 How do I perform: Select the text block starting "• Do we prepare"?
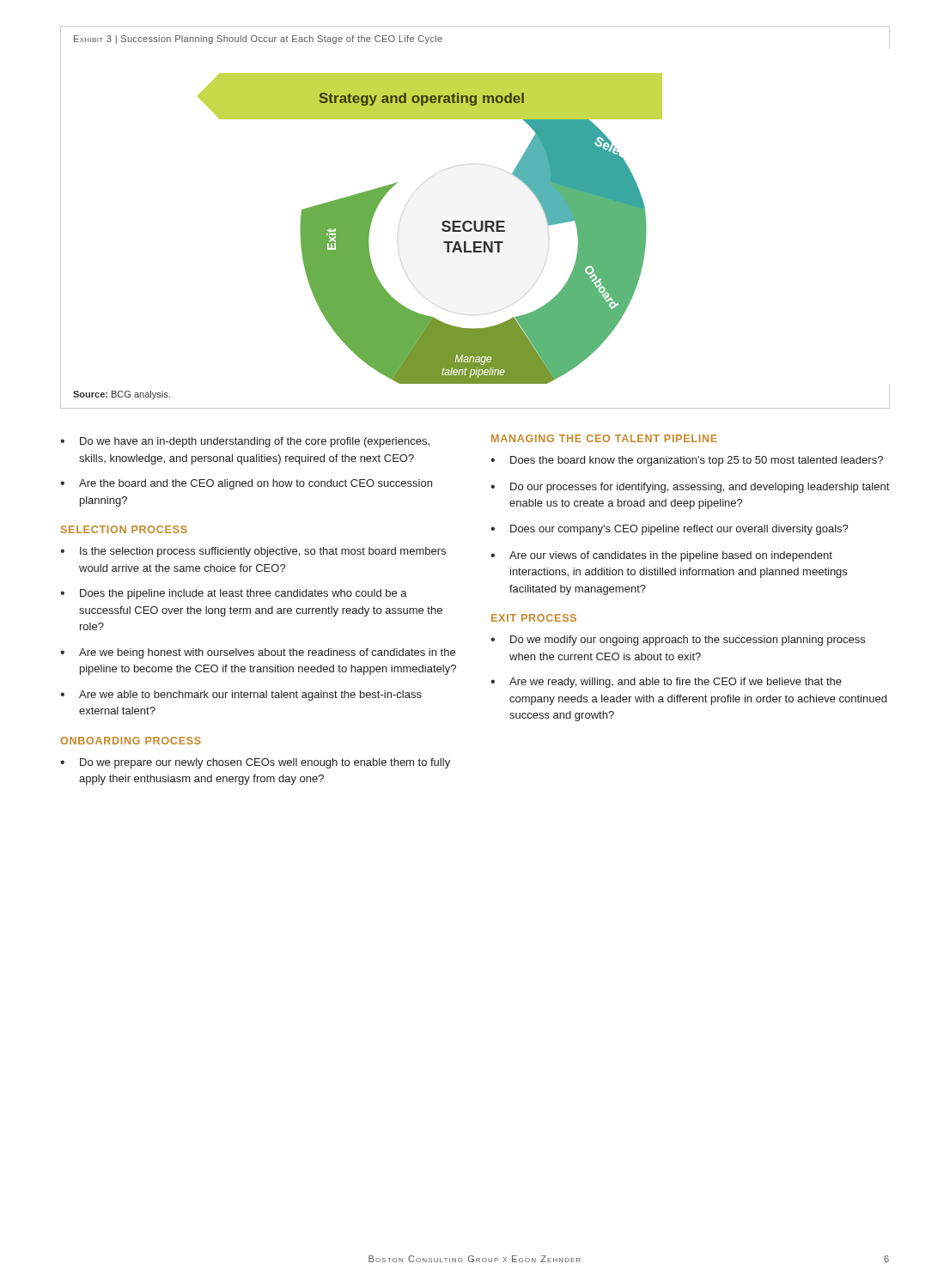click(x=260, y=770)
